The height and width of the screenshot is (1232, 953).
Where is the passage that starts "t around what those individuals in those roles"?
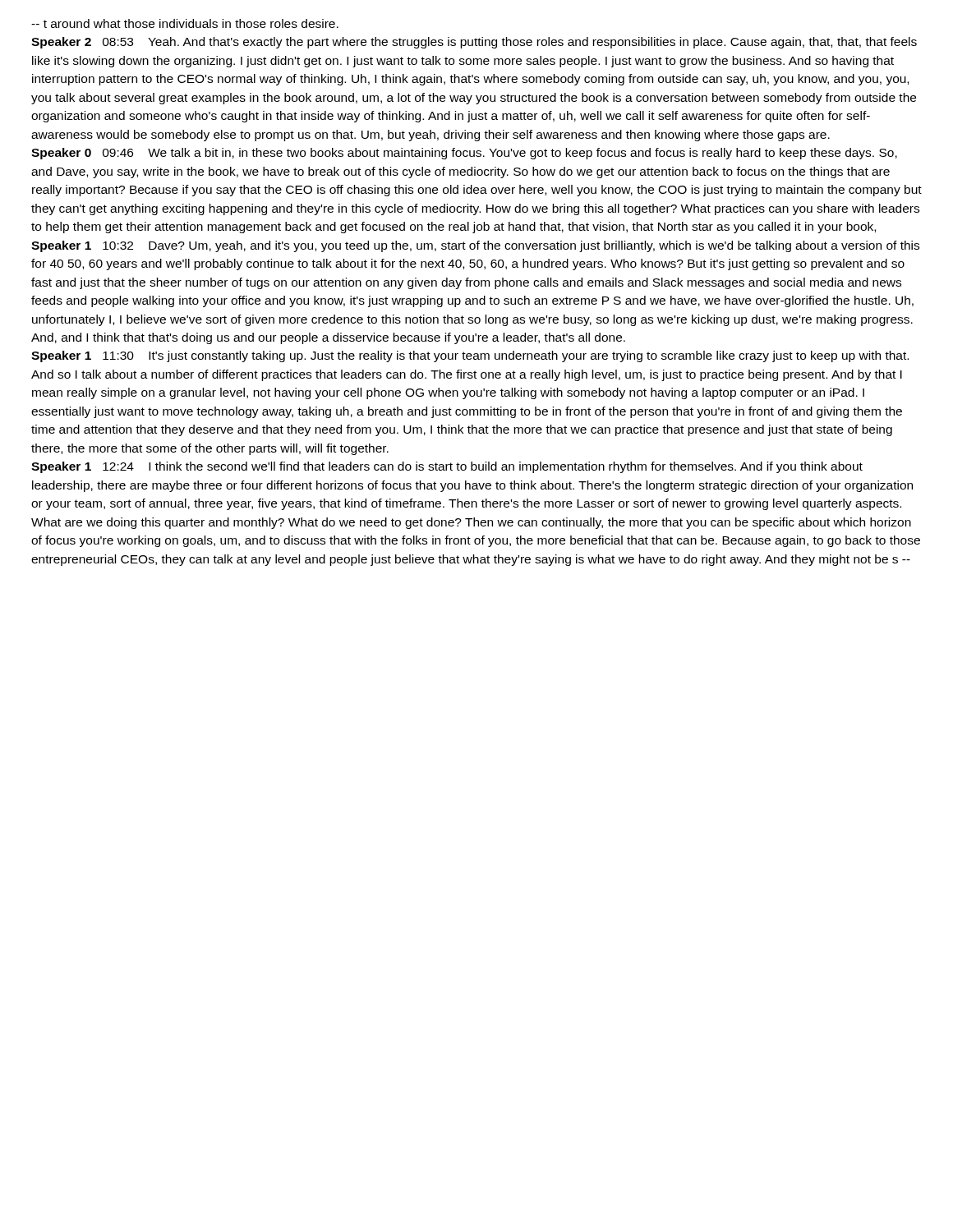[476, 292]
